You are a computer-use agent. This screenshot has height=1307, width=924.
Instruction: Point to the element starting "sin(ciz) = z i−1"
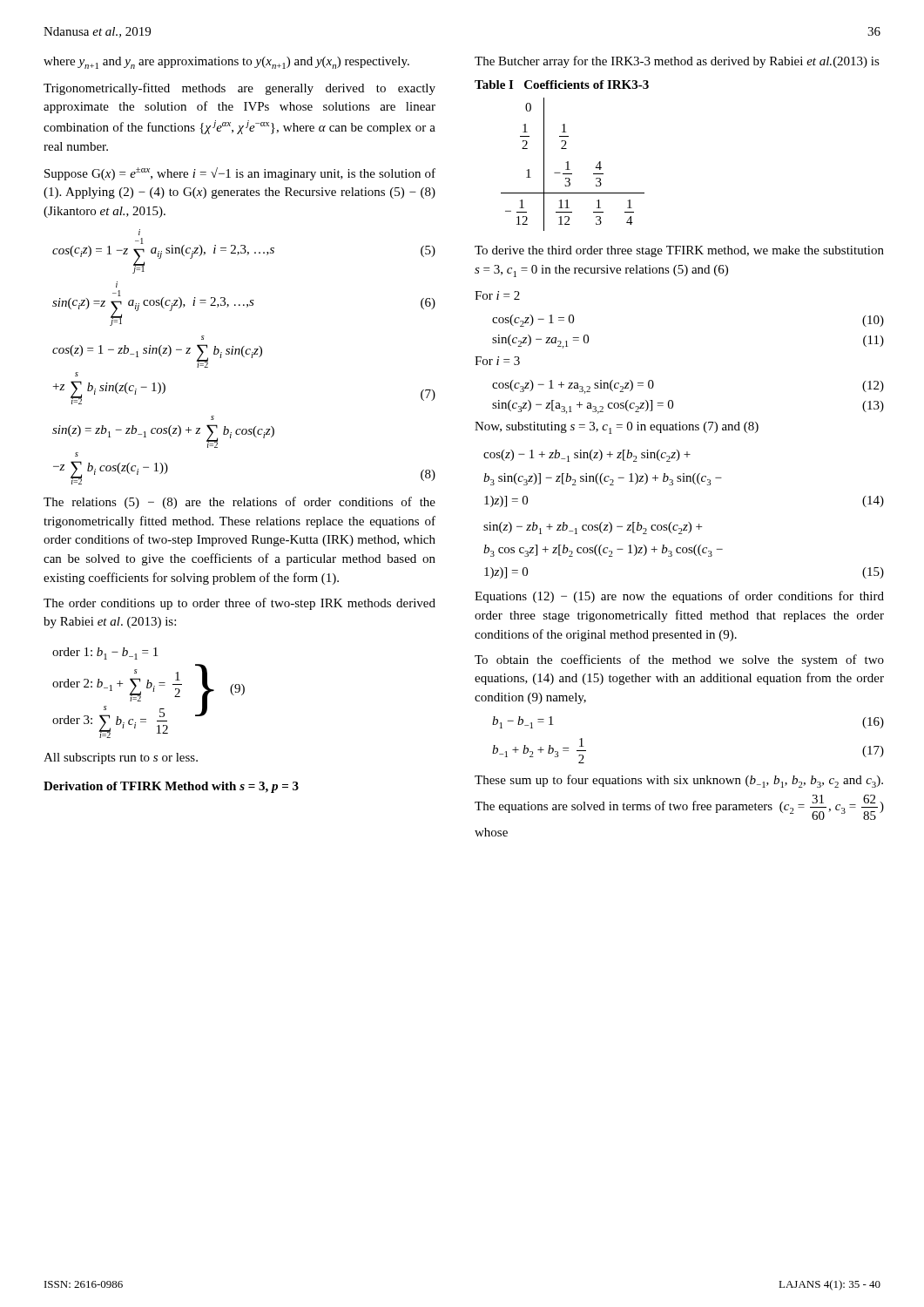pos(240,303)
